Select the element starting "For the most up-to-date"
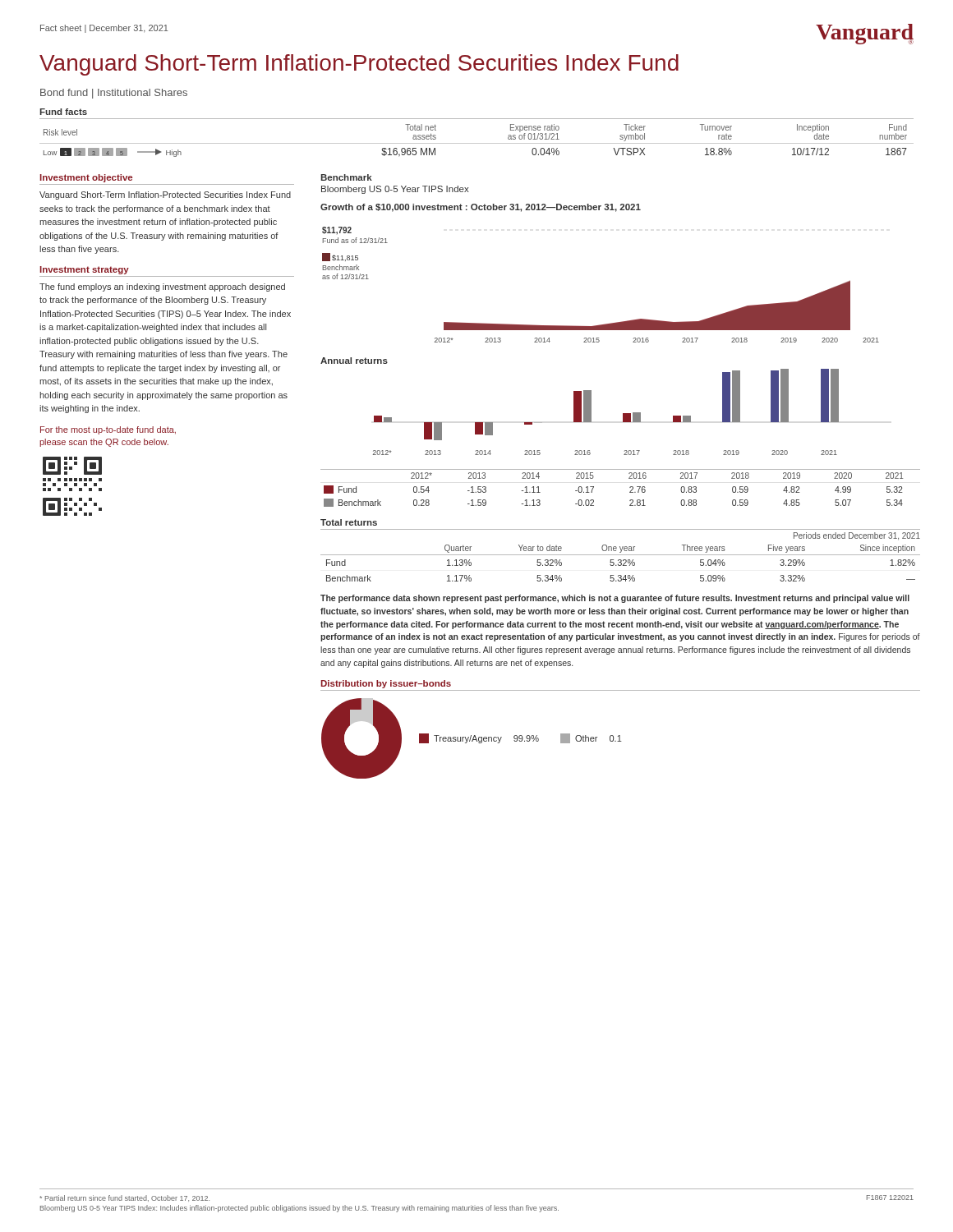The height and width of the screenshot is (1232, 953). click(108, 435)
